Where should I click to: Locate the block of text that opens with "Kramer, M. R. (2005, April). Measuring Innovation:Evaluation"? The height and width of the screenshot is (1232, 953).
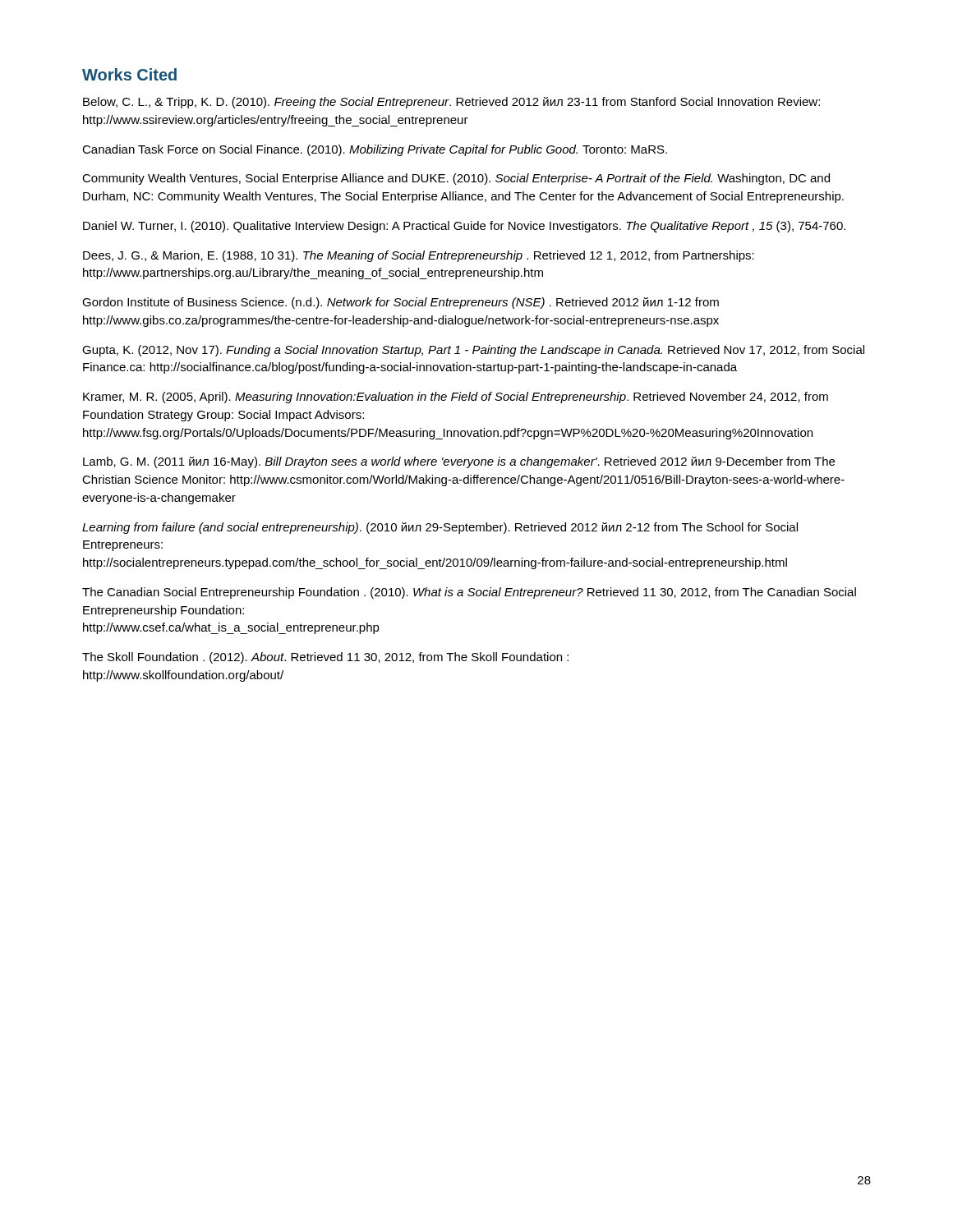[456, 398]
